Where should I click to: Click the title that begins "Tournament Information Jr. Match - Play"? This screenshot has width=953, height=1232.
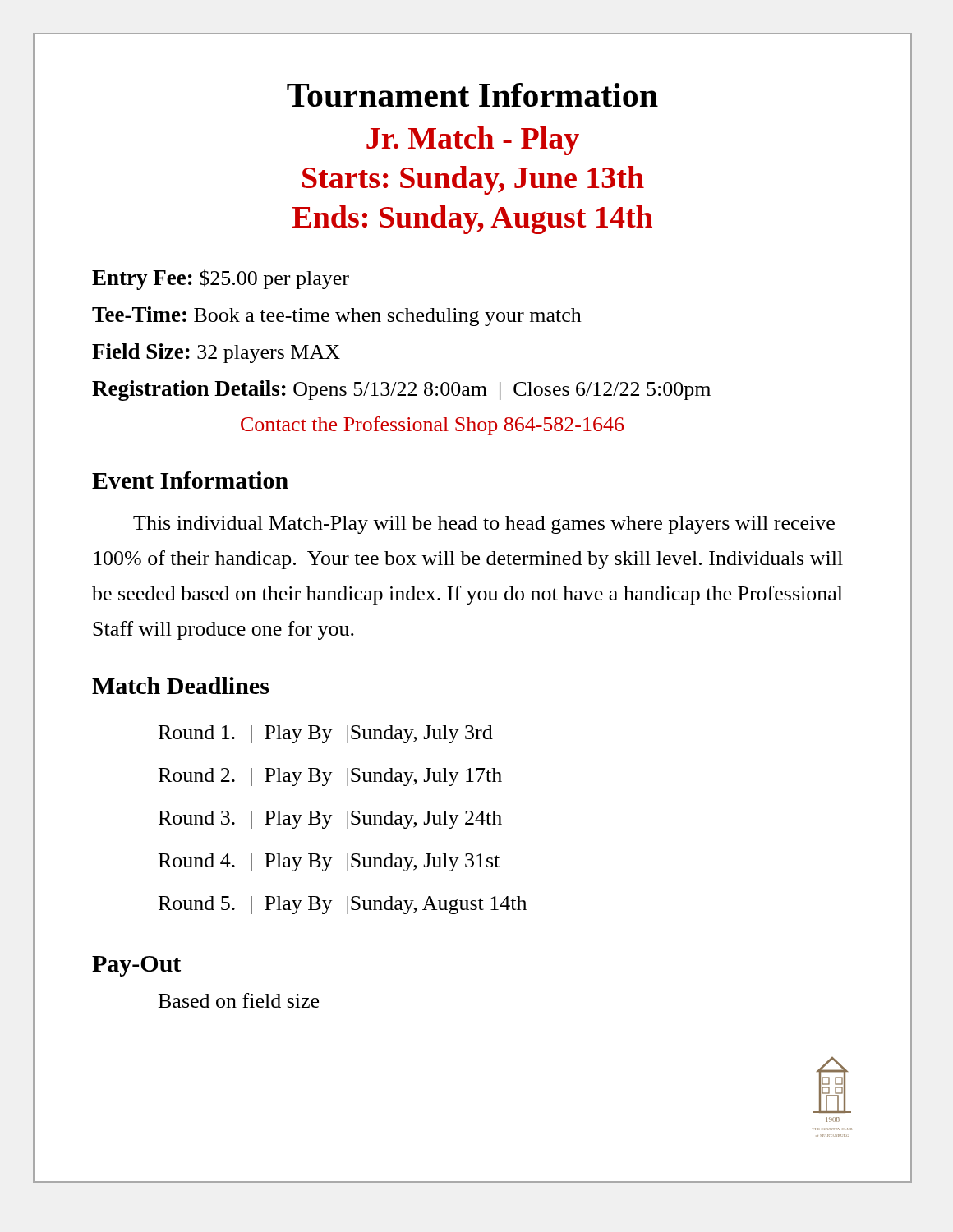(472, 155)
